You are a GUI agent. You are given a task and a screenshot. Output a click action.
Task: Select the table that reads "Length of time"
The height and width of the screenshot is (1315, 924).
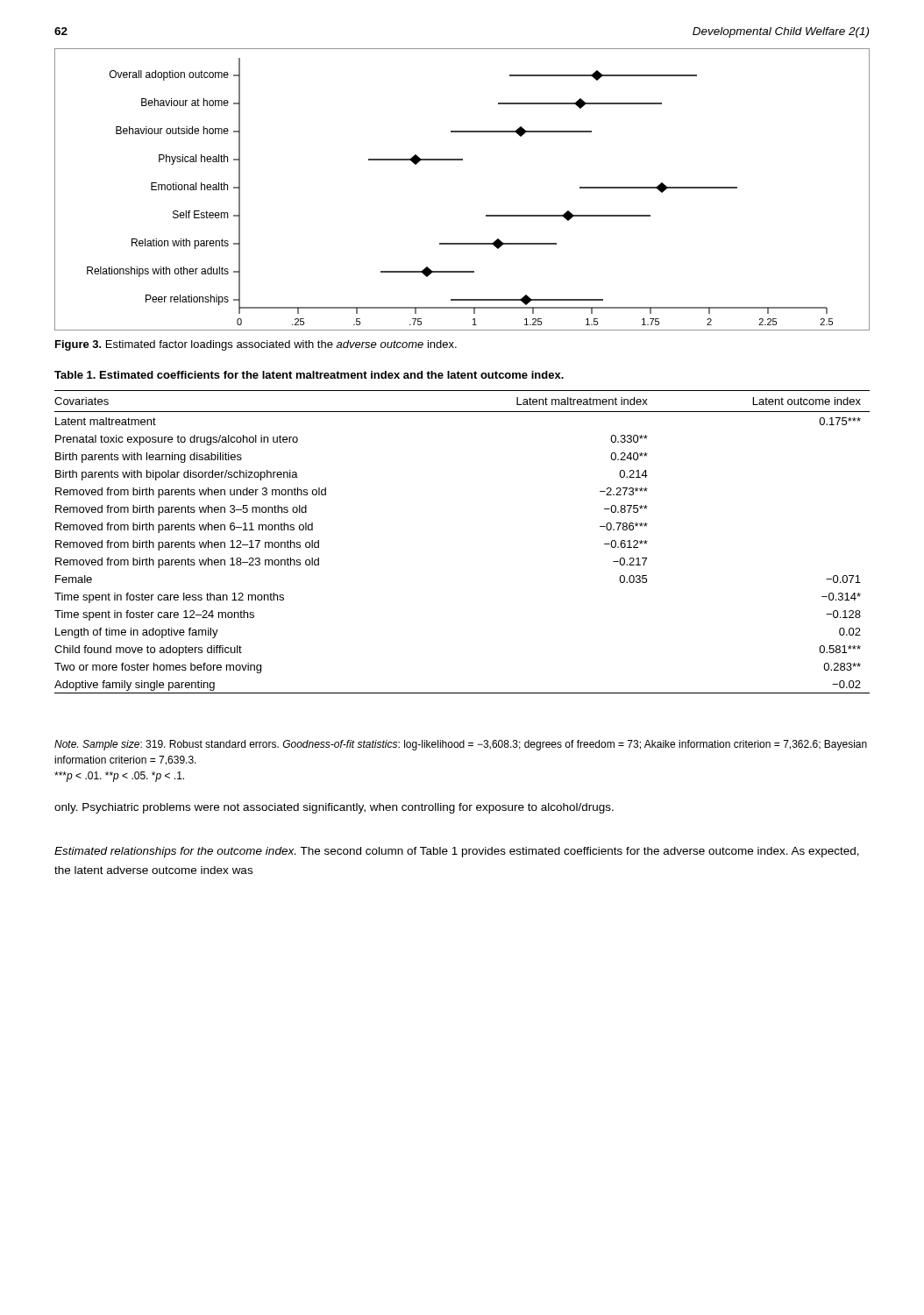(x=462, y=542)
